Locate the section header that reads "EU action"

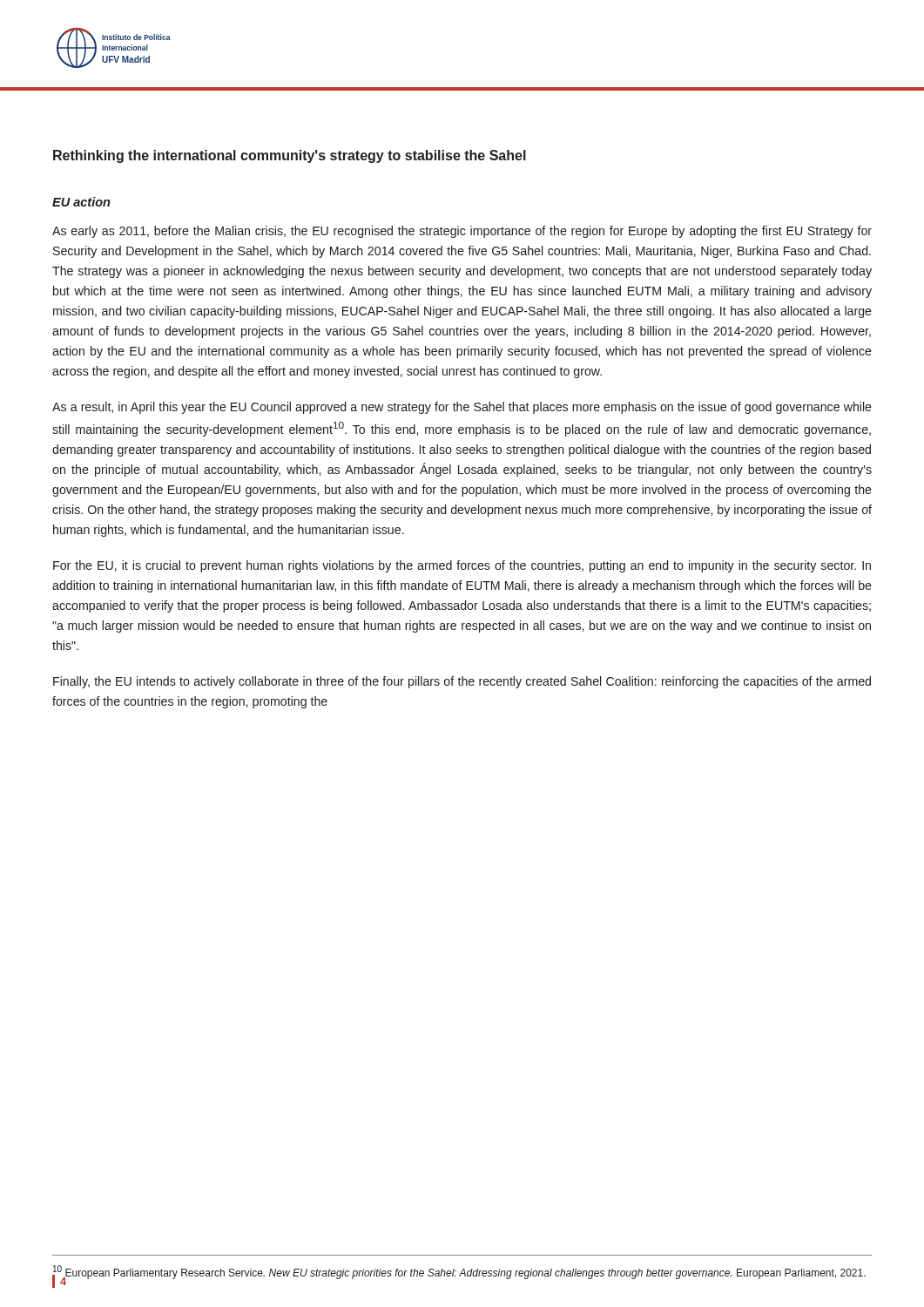[81, 203]
